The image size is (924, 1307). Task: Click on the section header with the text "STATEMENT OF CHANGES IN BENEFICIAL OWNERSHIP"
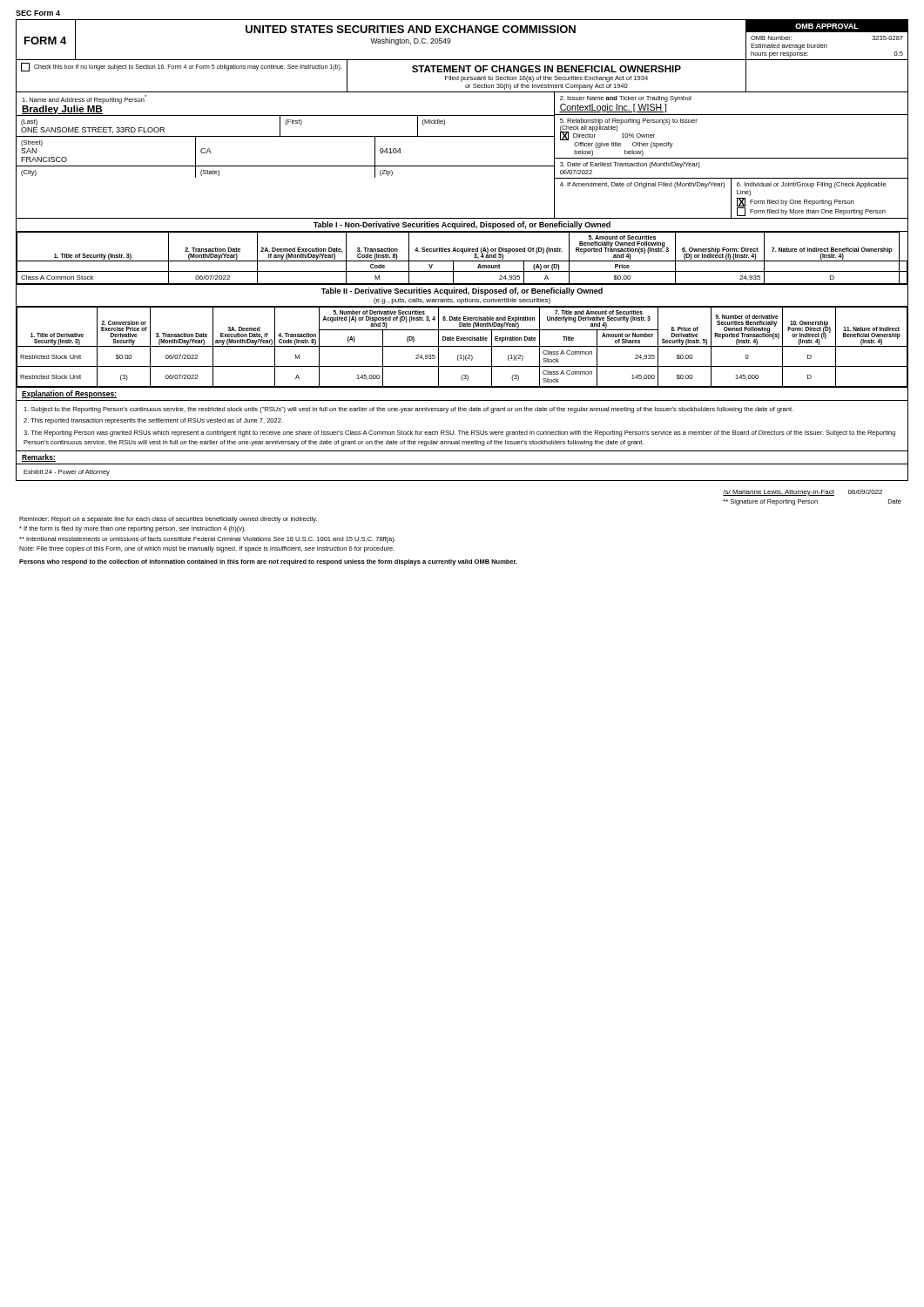click(546, 69)
